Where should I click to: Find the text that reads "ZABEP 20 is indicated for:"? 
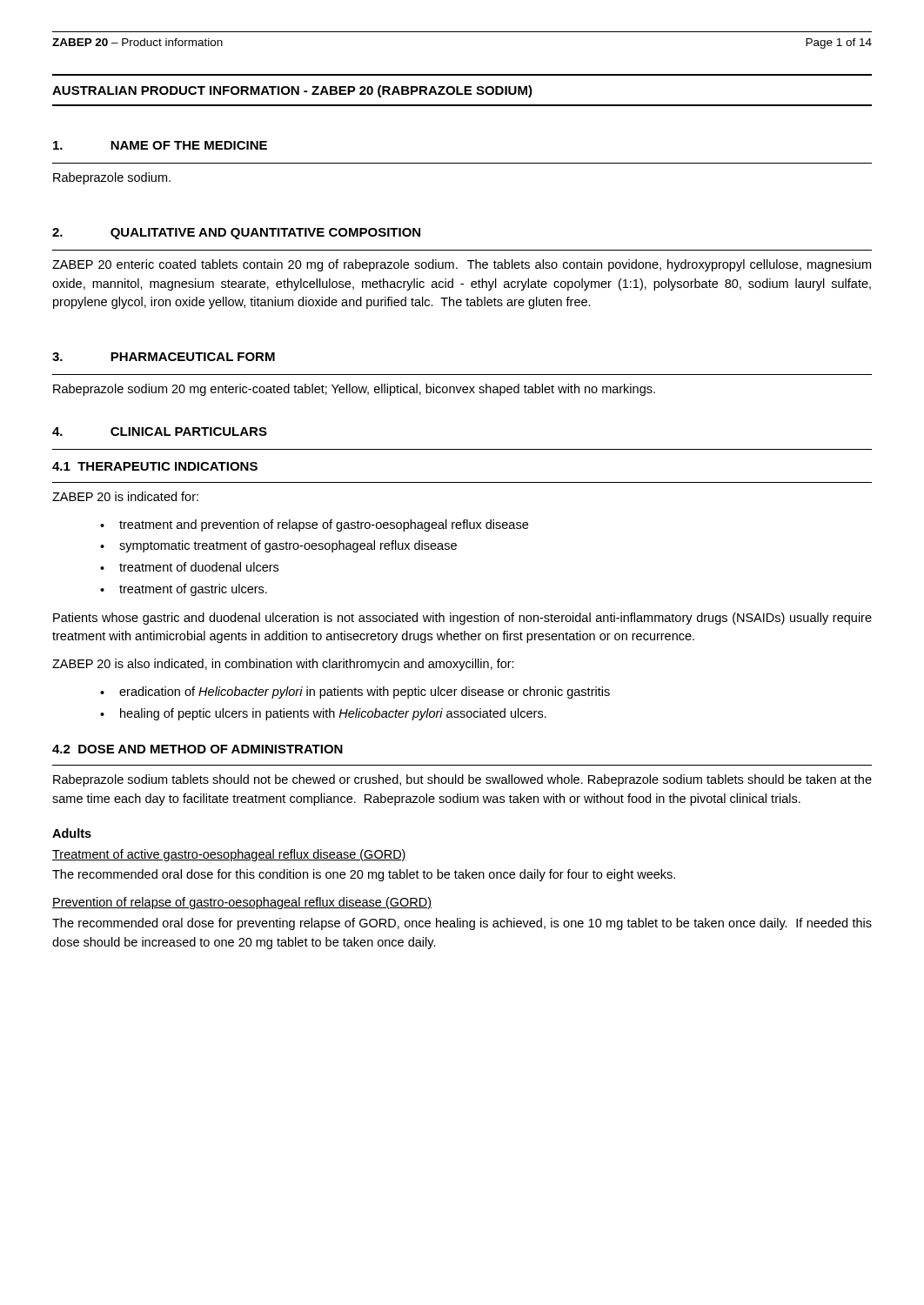pos(126,497)
